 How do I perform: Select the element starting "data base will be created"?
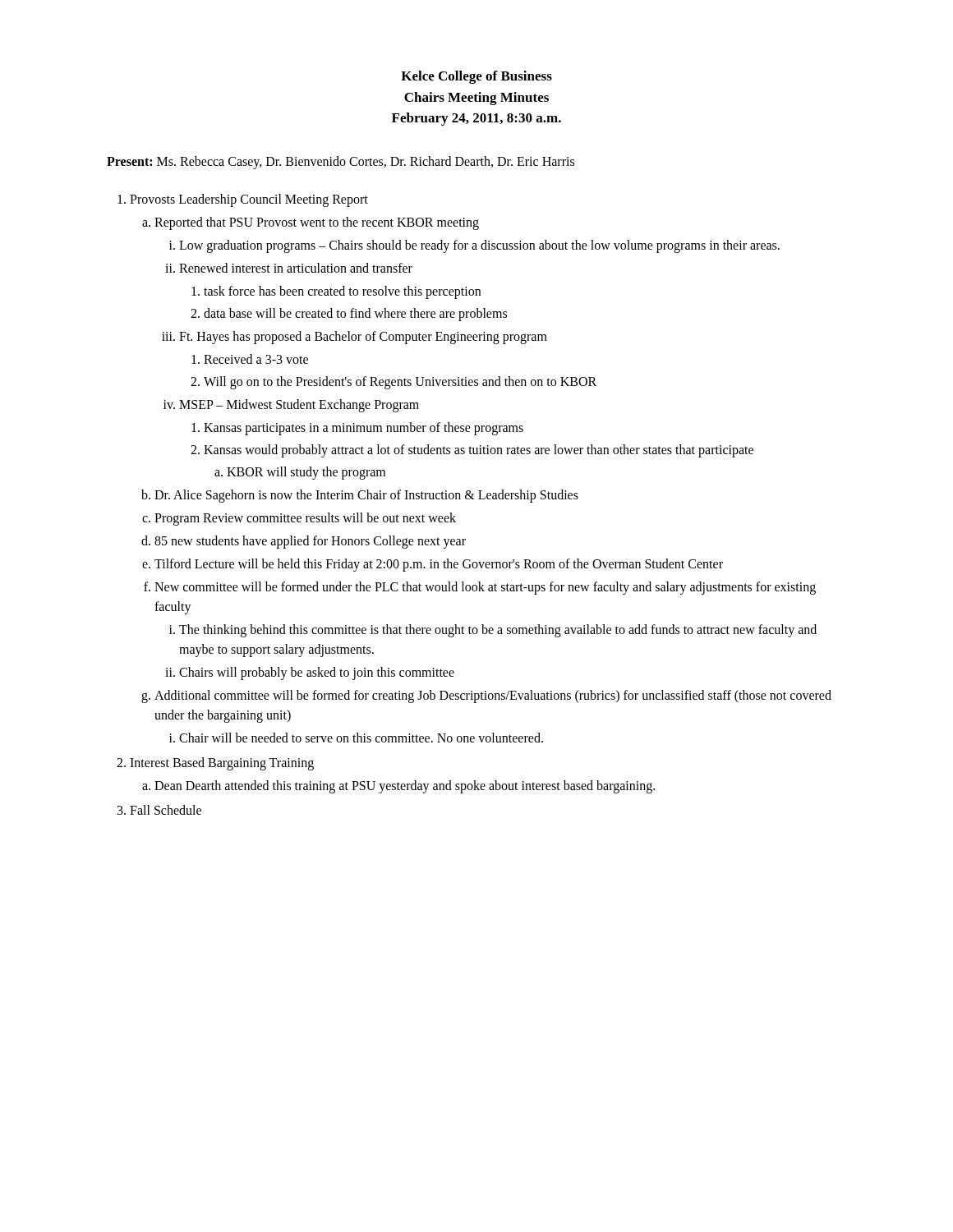(356, 313)
